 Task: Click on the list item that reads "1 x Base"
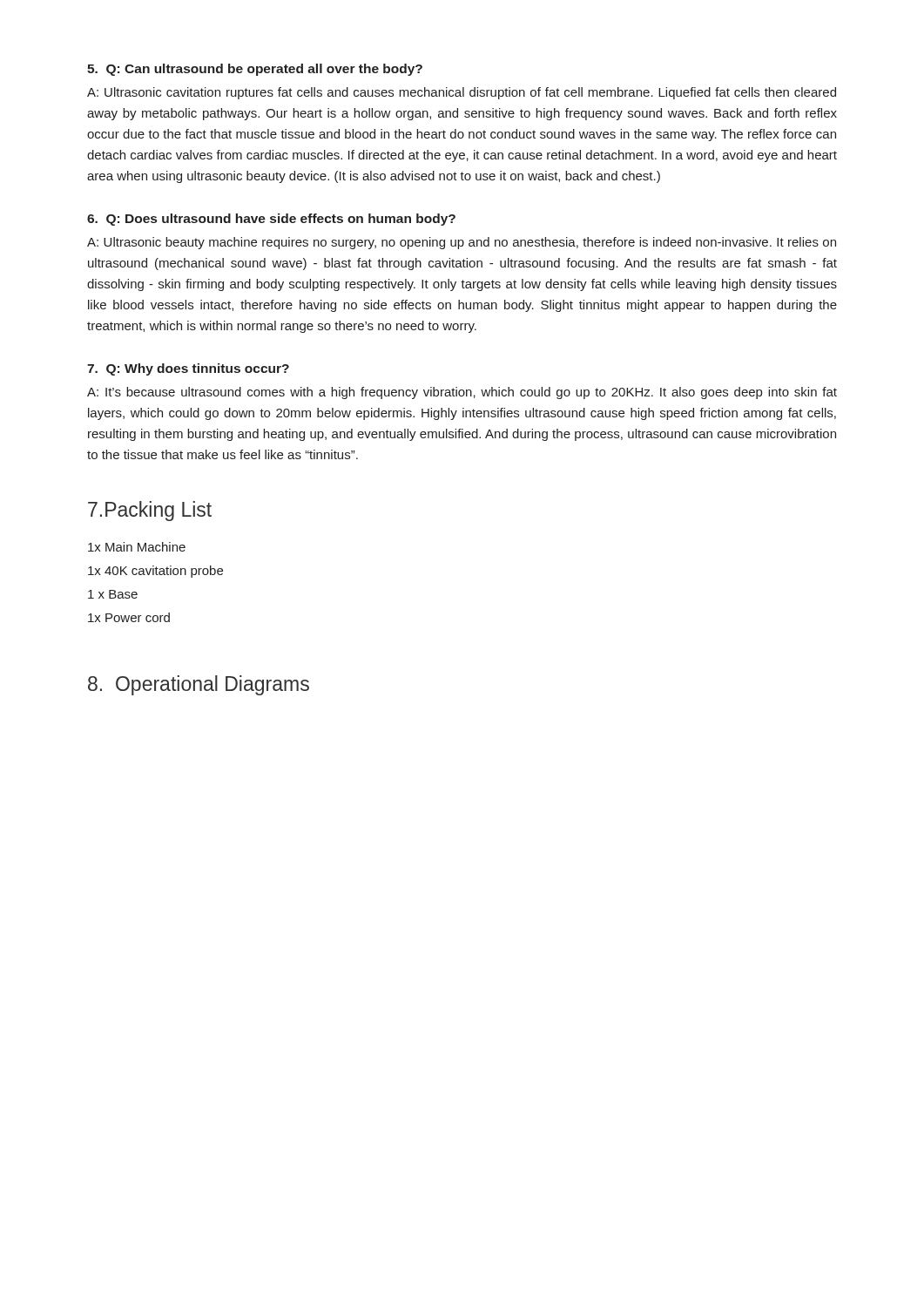point(113,594)
